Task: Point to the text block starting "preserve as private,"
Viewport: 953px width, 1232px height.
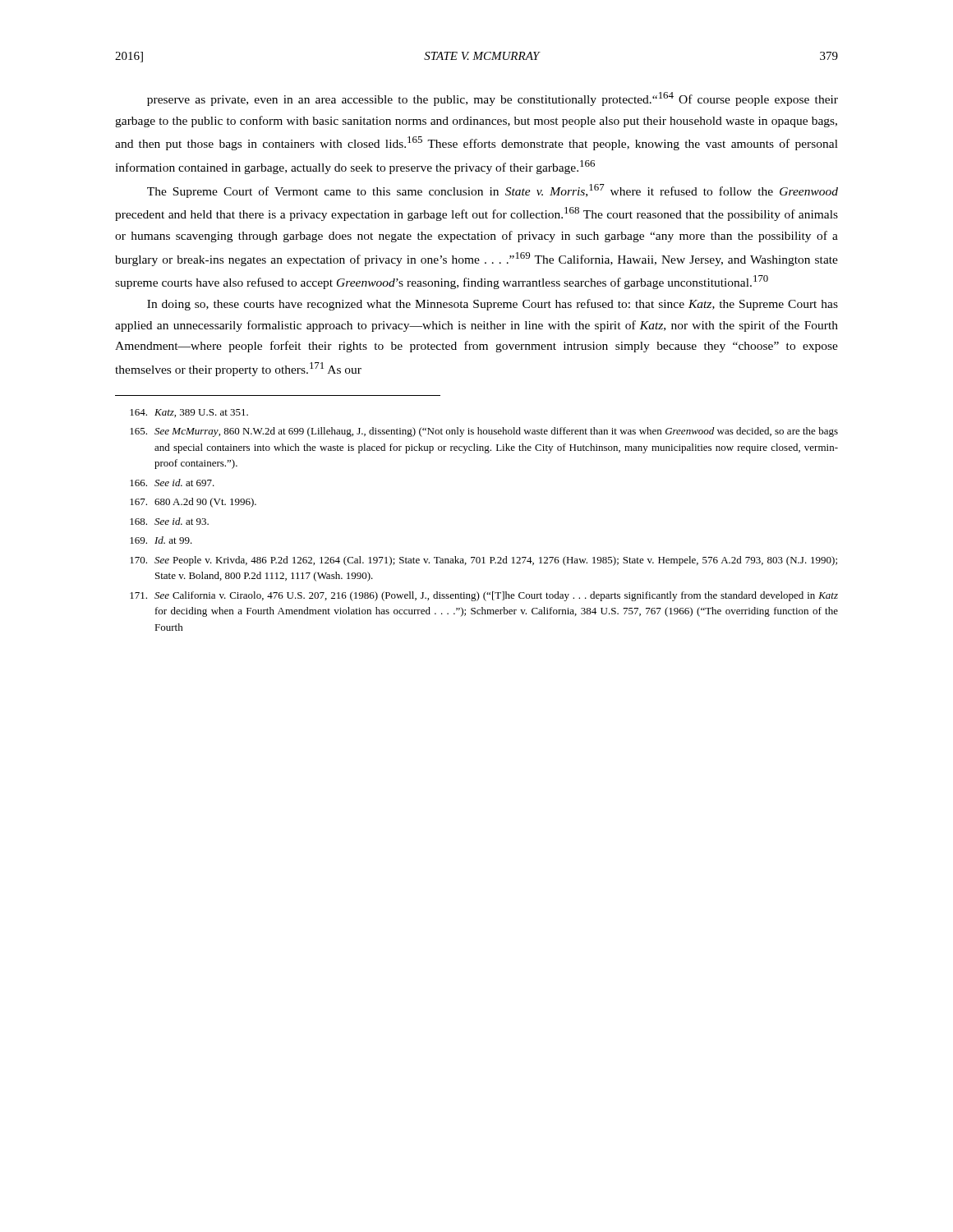Action: point(476,132)
